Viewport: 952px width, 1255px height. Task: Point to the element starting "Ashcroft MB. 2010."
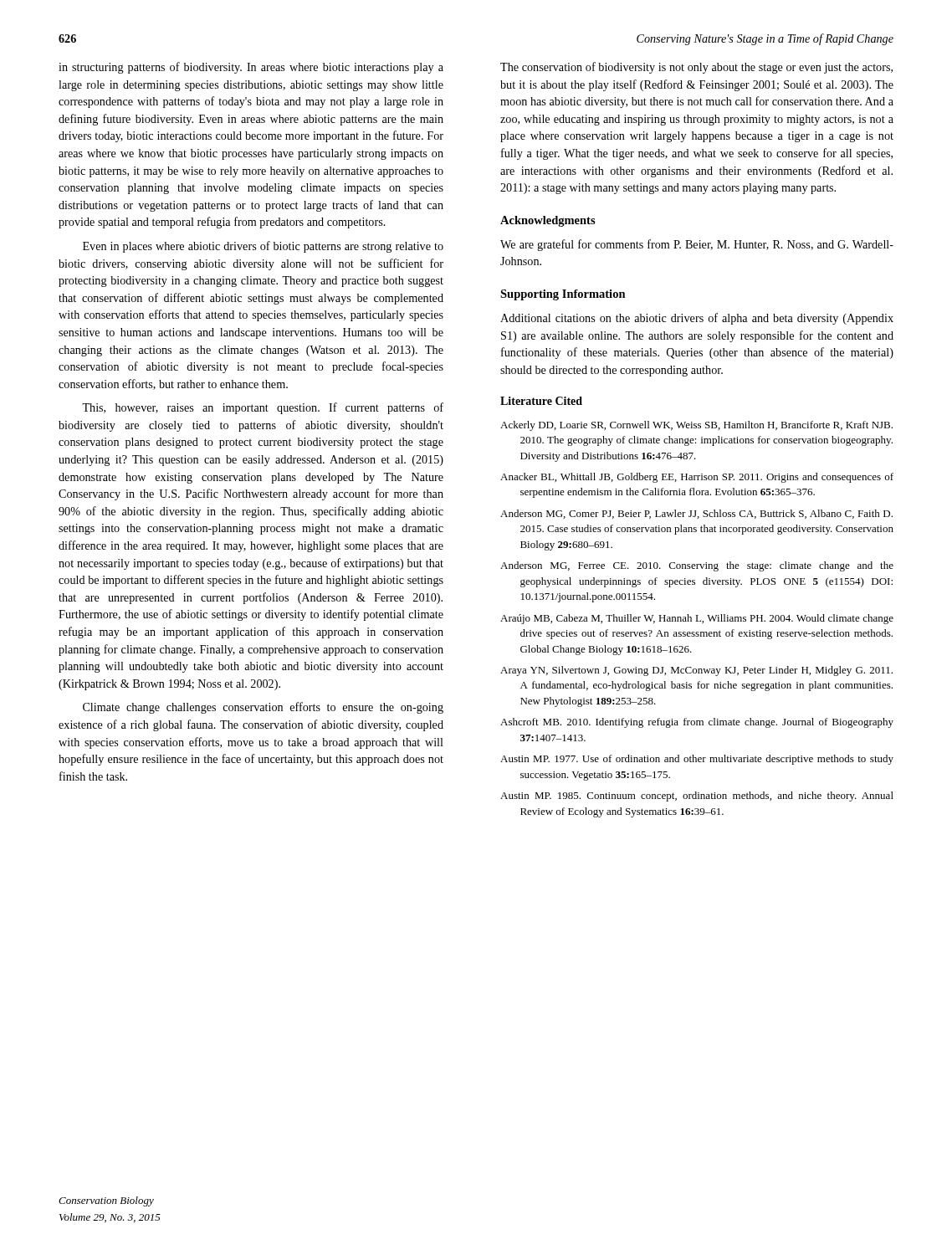(697, 730)
